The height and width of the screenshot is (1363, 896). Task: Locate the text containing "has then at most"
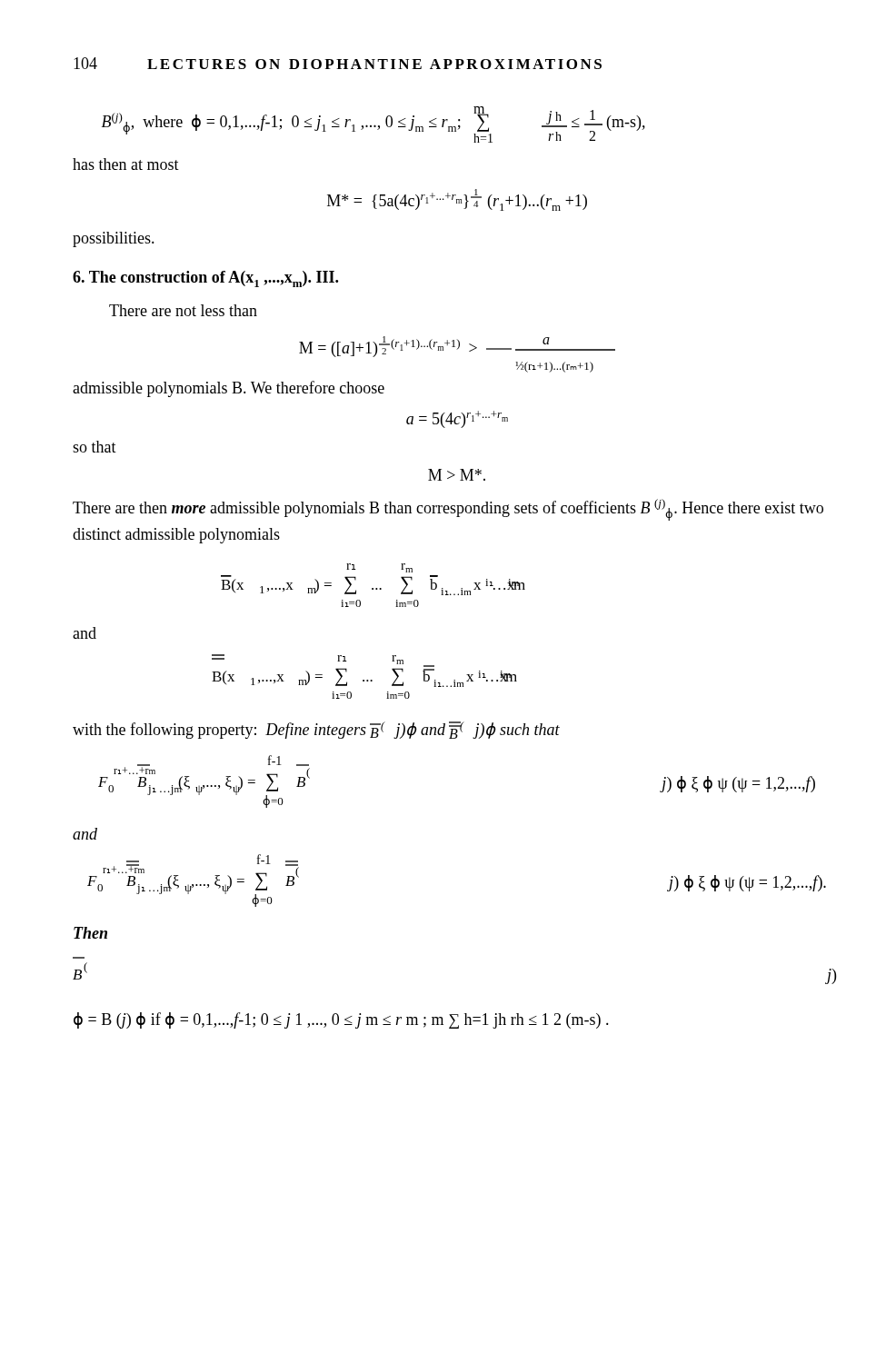pos(126,164)
